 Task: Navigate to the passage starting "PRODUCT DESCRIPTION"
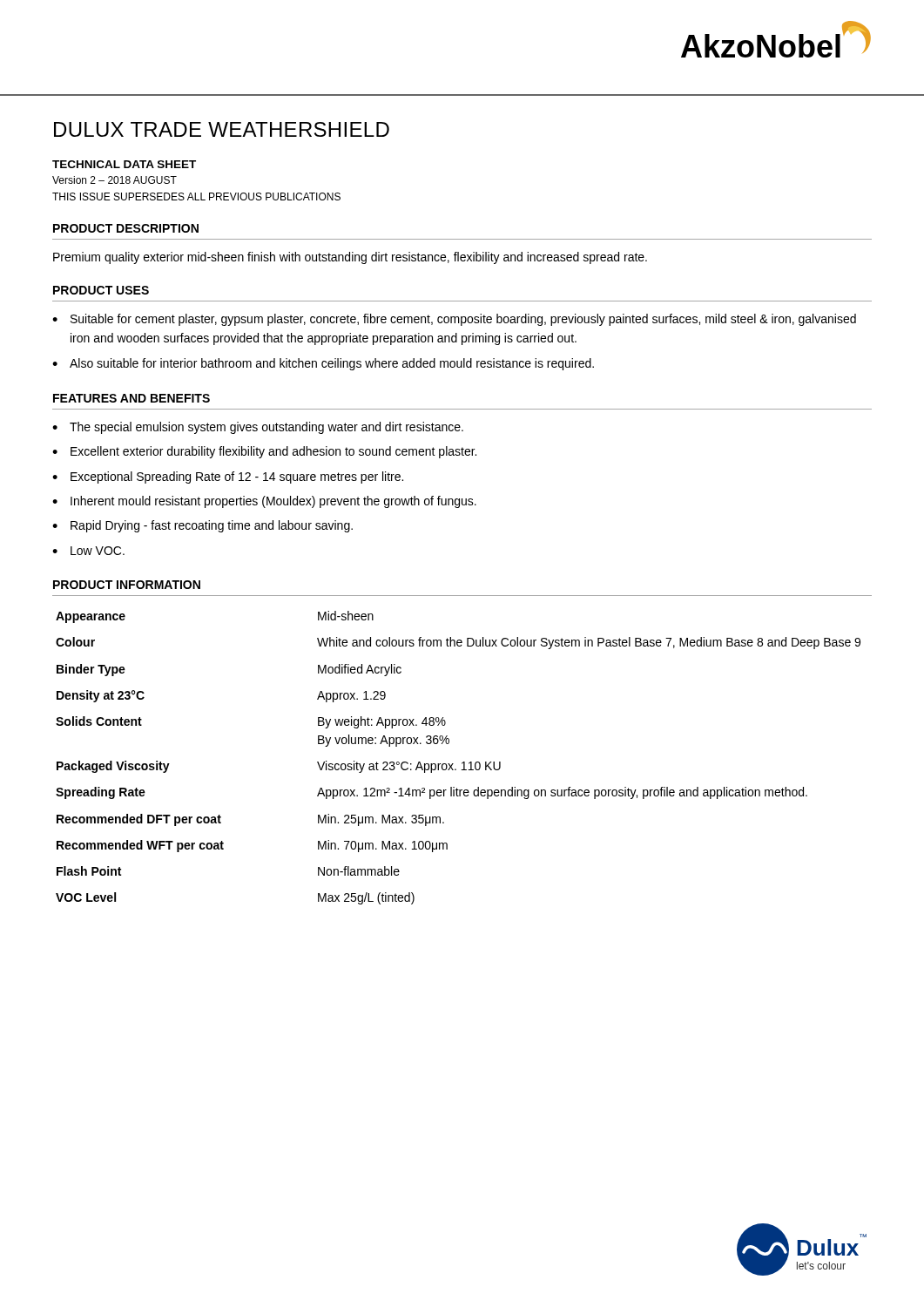126,229
